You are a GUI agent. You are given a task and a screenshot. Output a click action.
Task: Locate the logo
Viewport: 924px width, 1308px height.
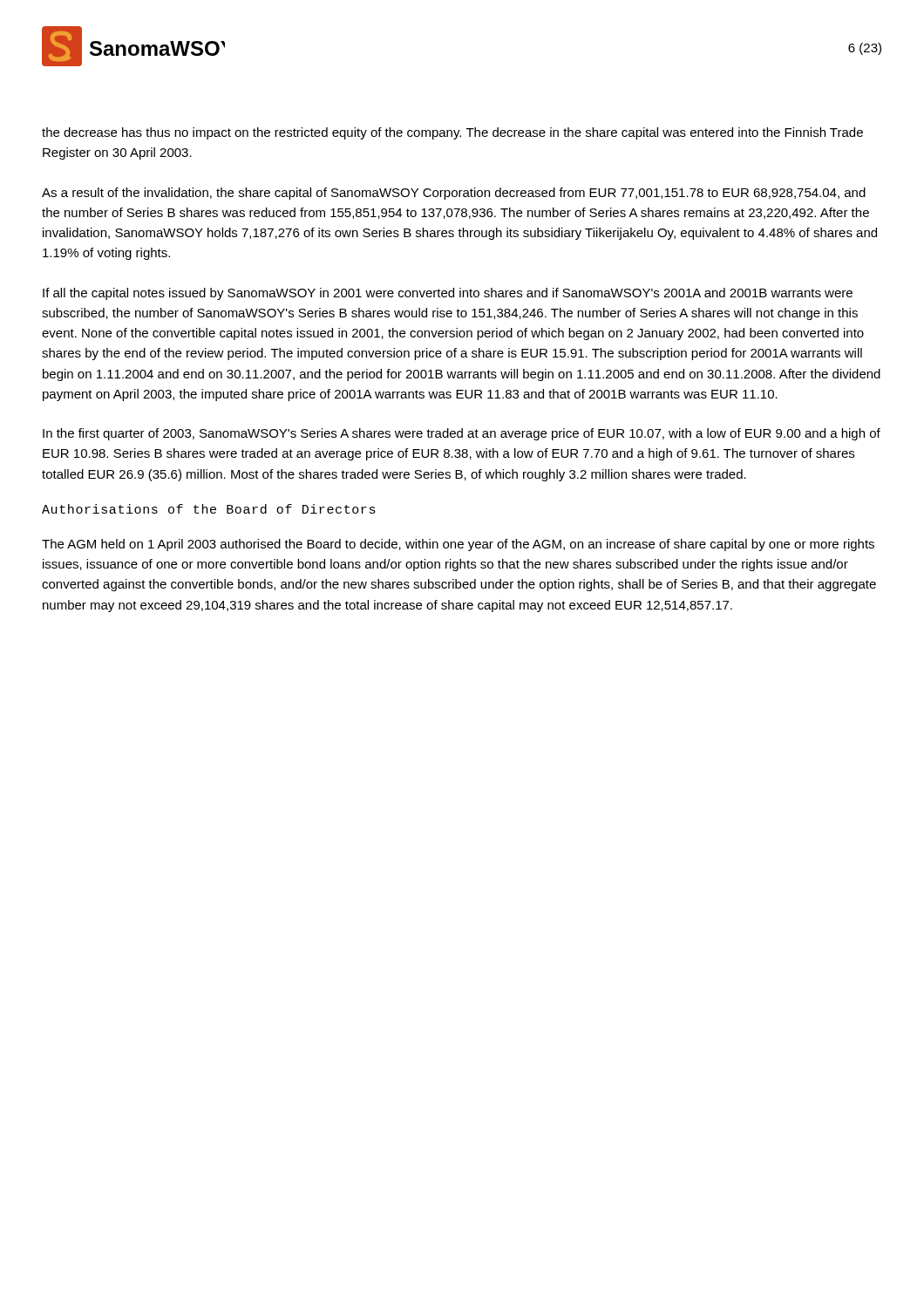tap(133, 47)
